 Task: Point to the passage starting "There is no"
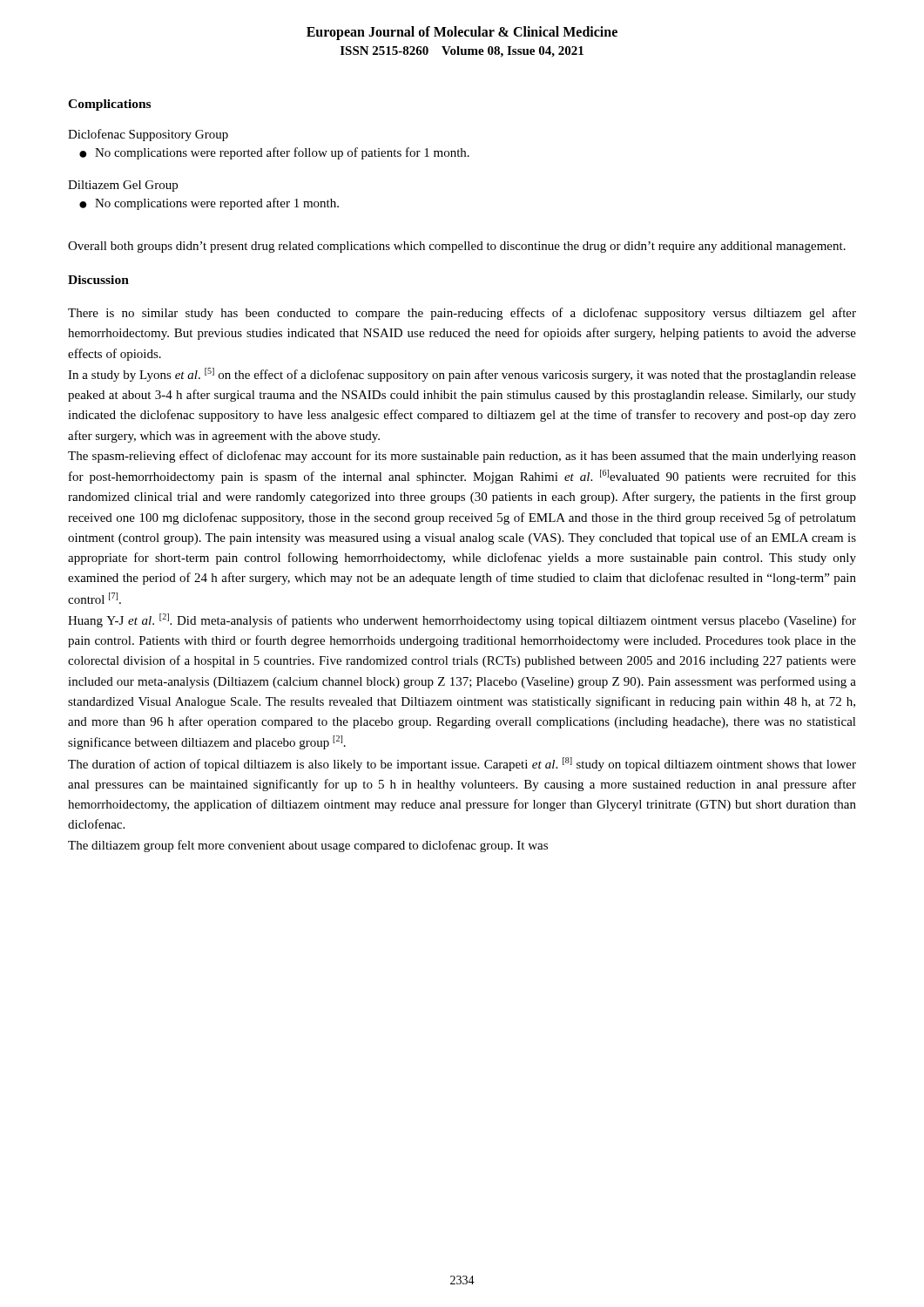(x=462, y=579)
